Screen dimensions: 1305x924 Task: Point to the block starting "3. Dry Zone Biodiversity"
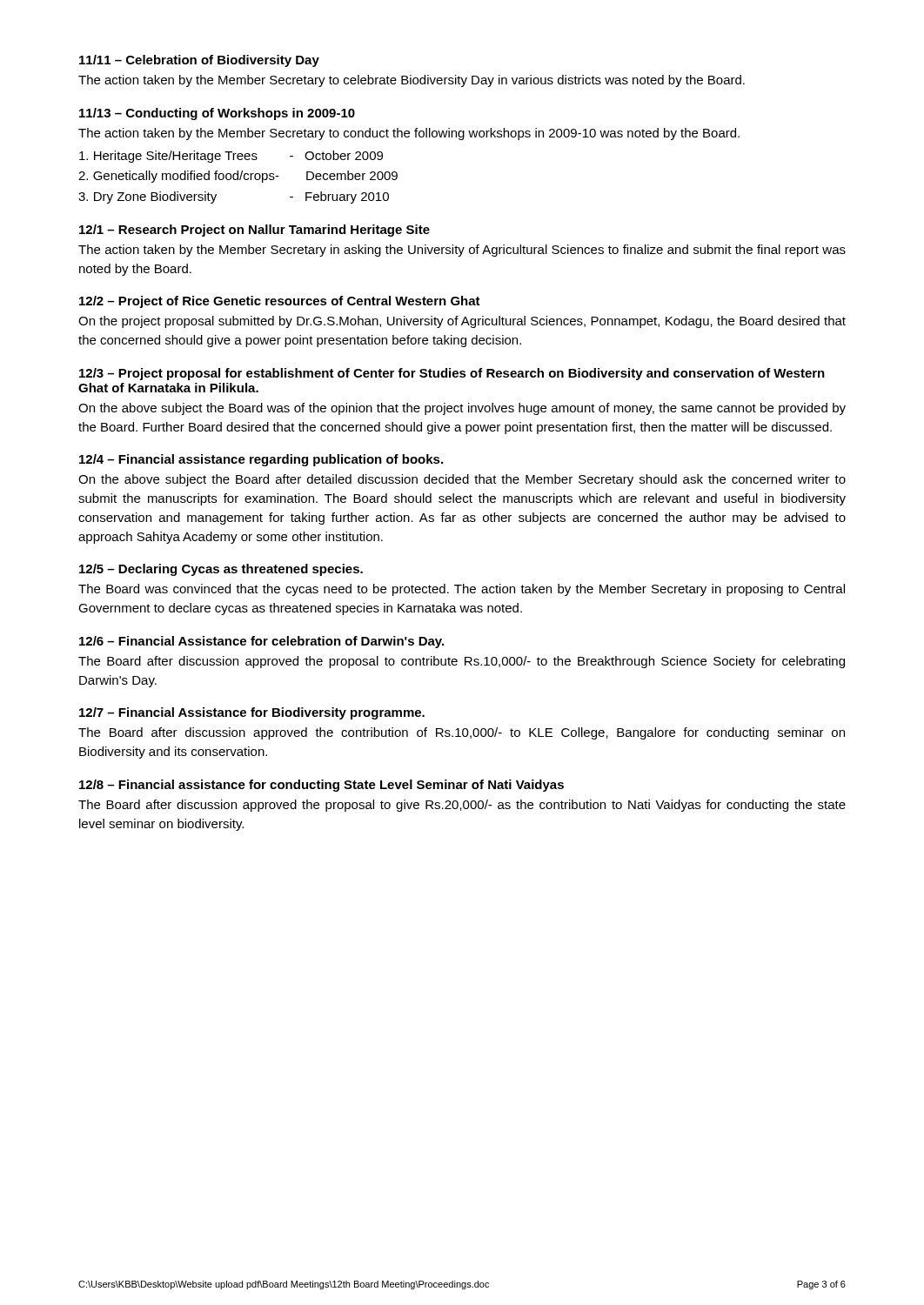pos(142,197)
